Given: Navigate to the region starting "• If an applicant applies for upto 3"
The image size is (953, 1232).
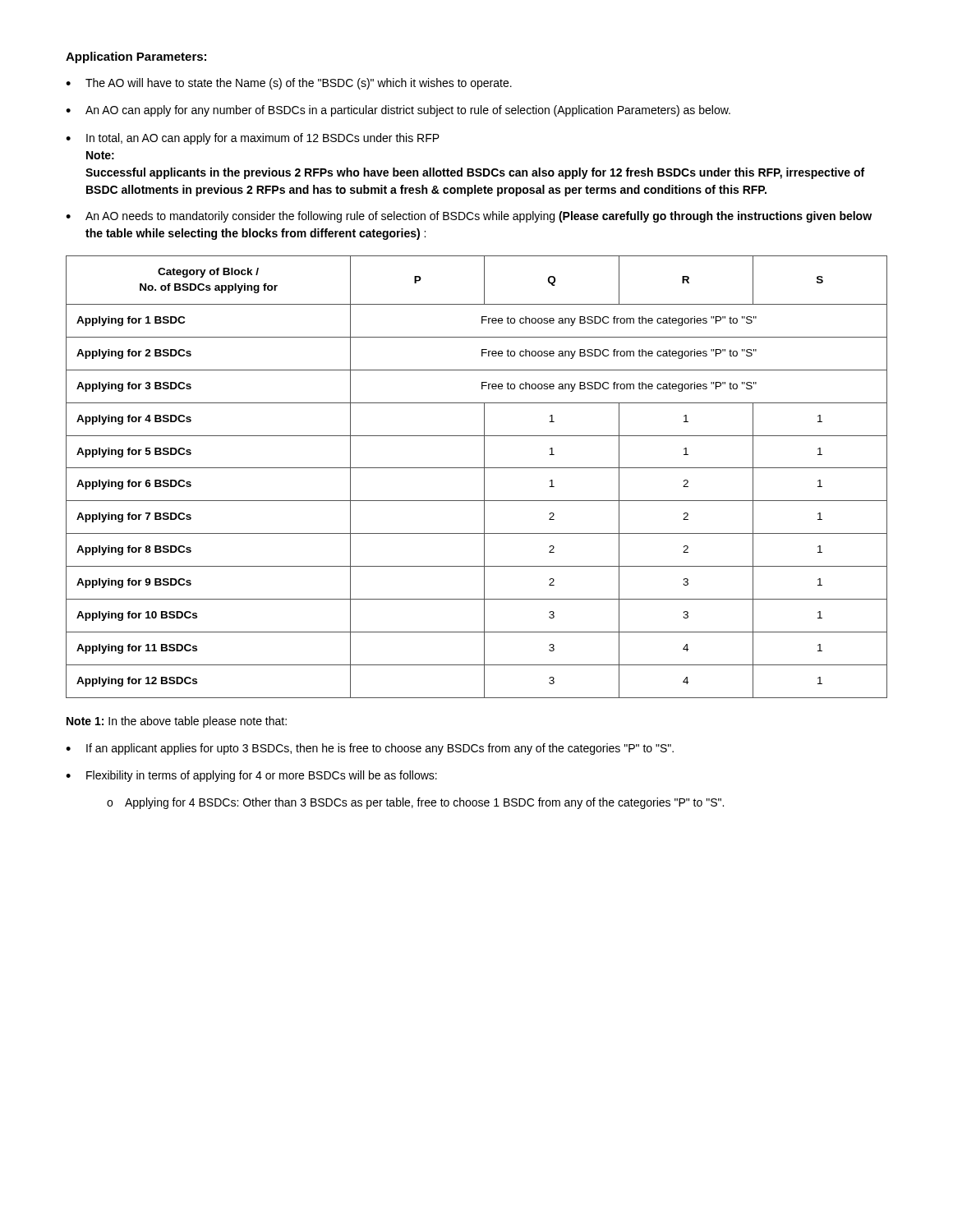Looking at the screenshot, I should point(476,749).
